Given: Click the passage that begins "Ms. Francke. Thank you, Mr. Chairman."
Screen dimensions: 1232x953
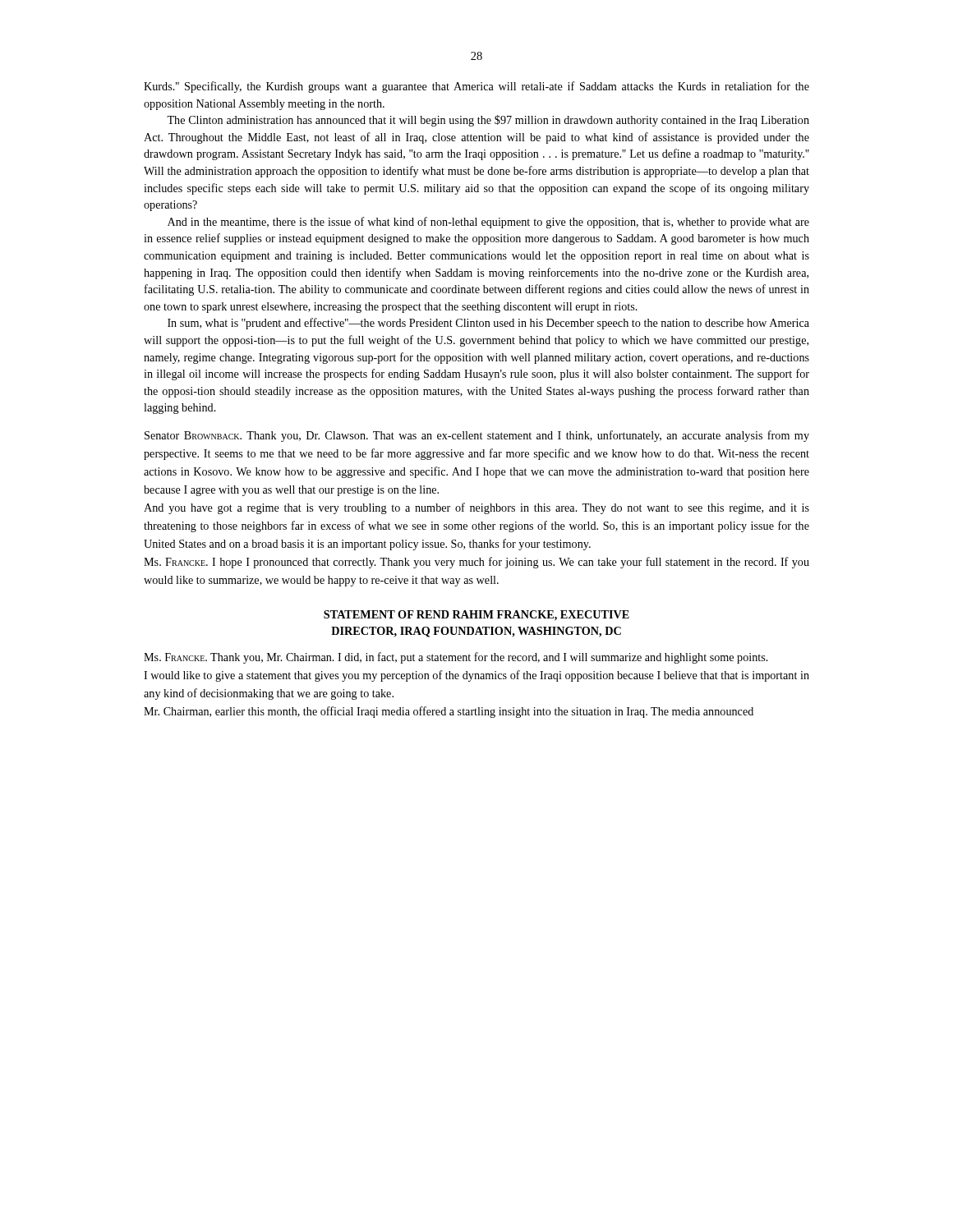Looking at the screenshot, I should click(x=476, y=684).
